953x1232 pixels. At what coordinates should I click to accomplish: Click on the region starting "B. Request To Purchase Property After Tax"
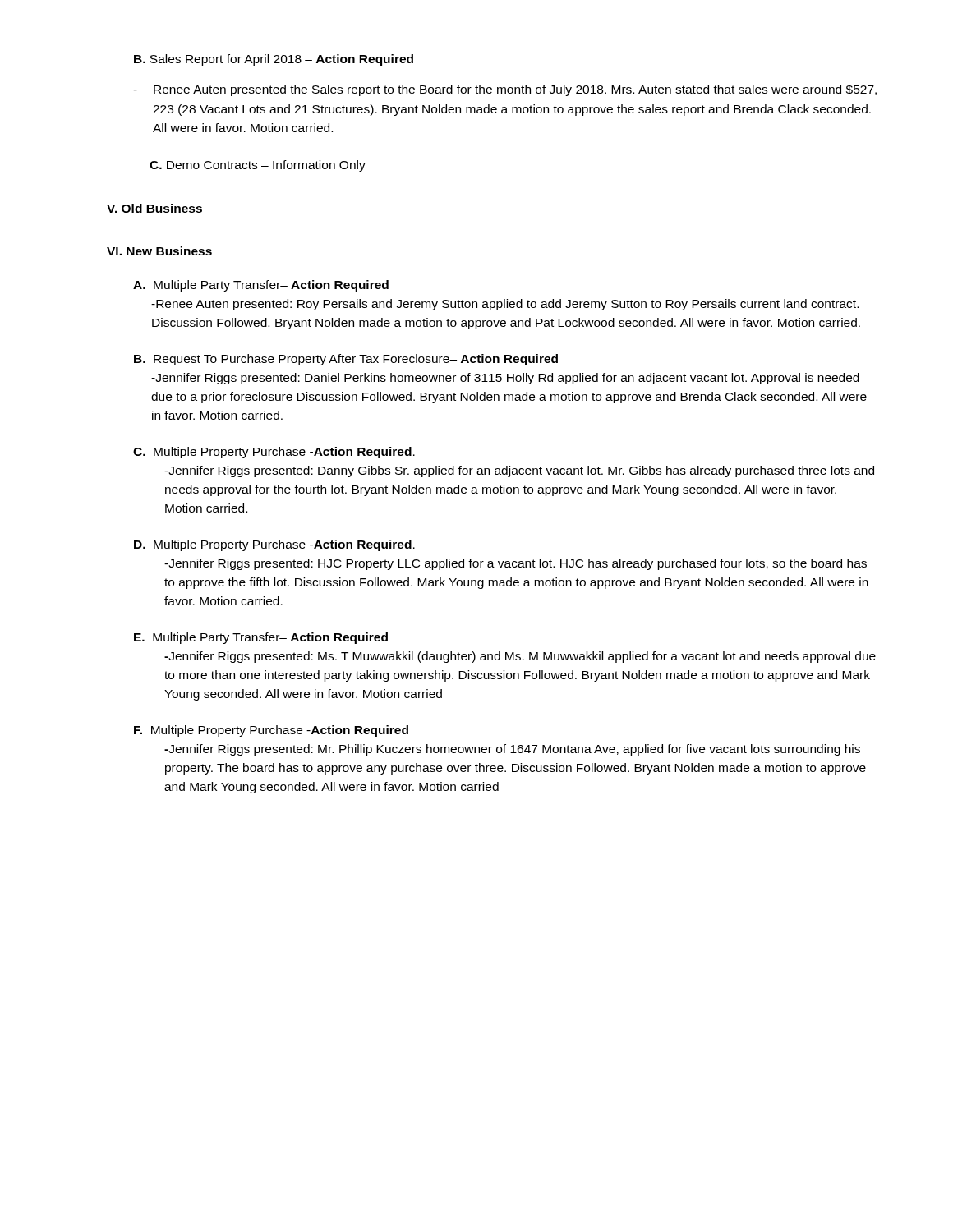pos(506,387)
